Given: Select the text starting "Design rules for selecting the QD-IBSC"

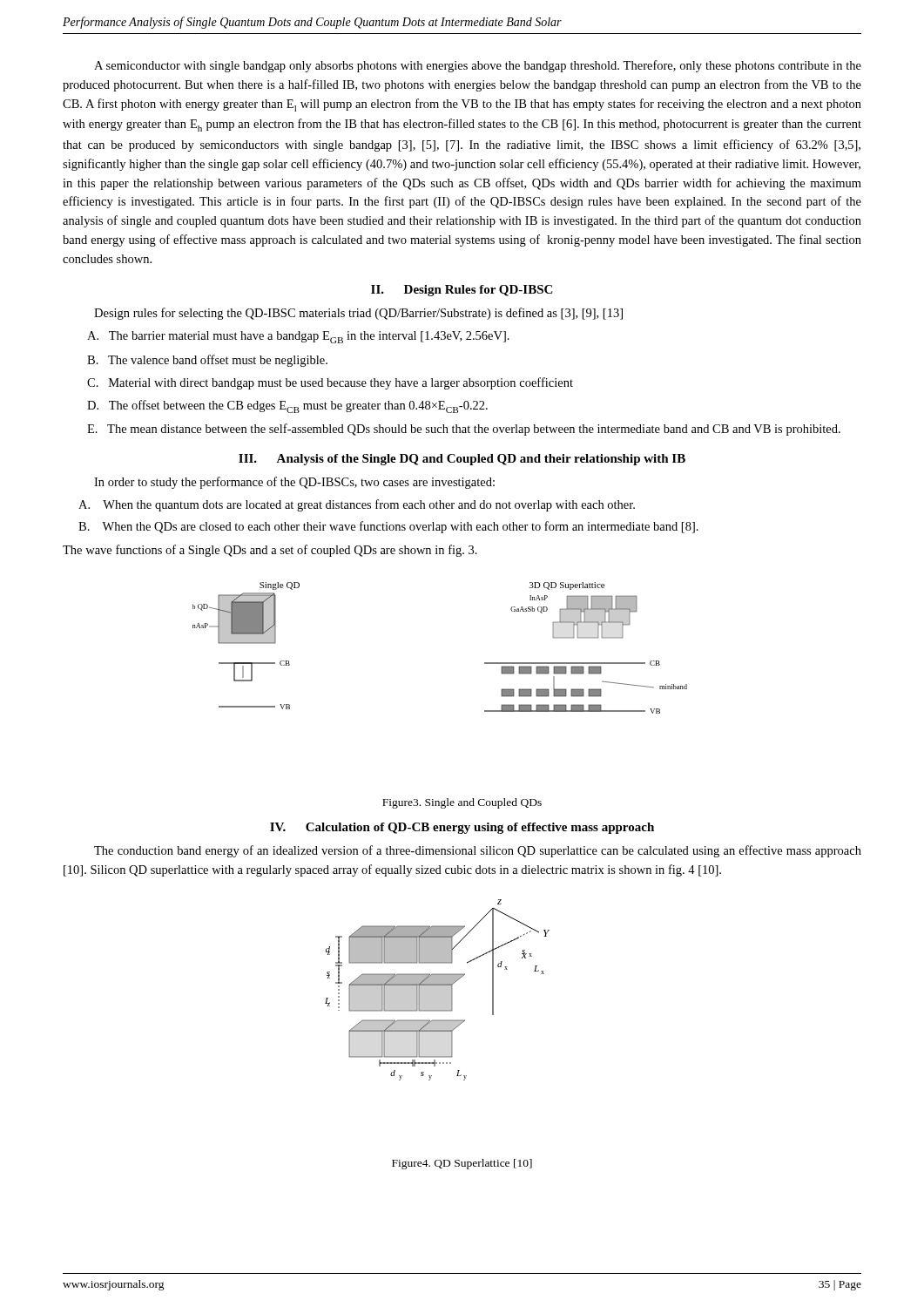Looking at the screenshot, I should point(359,313).
